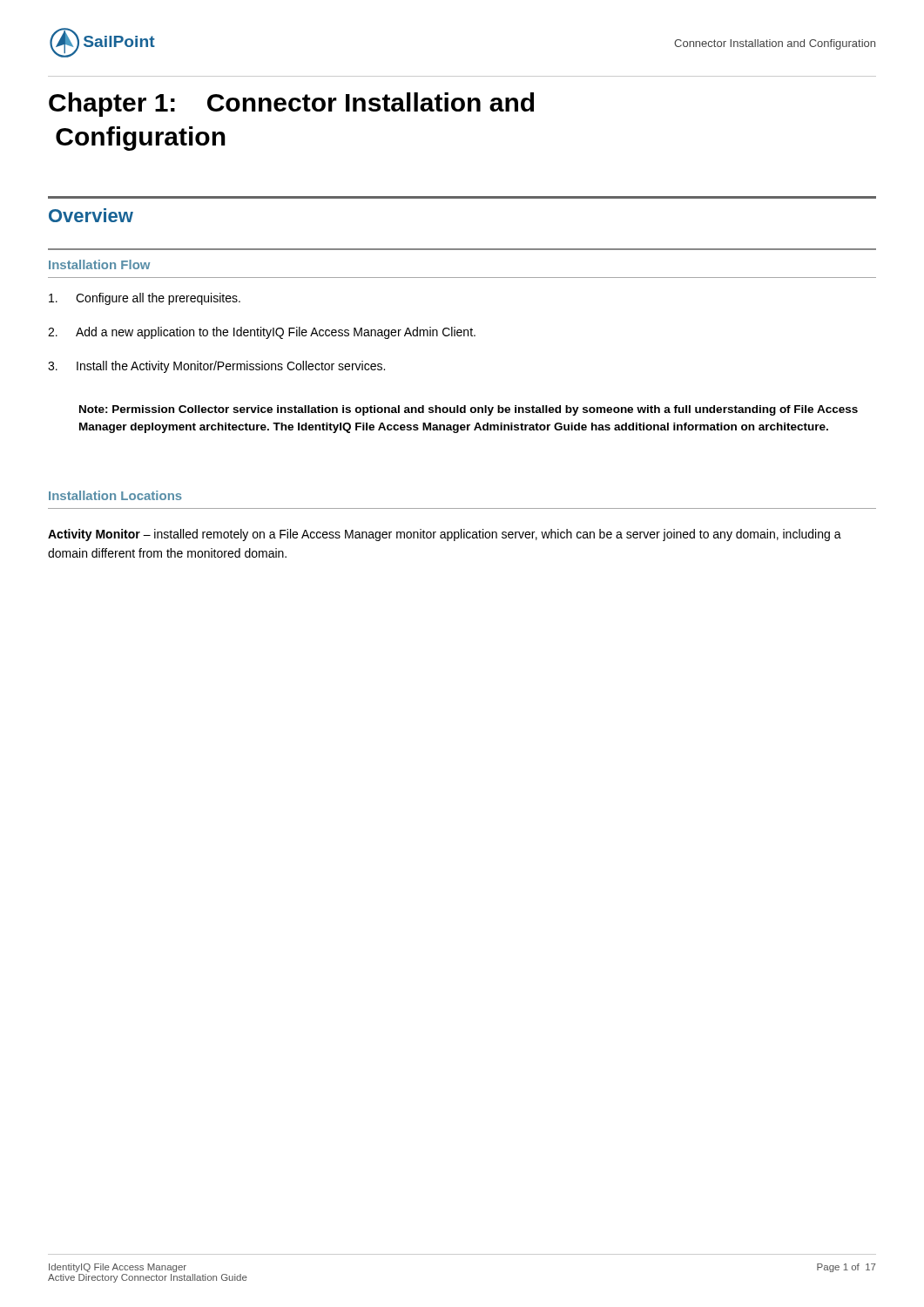This screenshot has height=1307, width=924.
Task: Select the element starting "Note: Permission Collector"
Action: tap(468, 418)
